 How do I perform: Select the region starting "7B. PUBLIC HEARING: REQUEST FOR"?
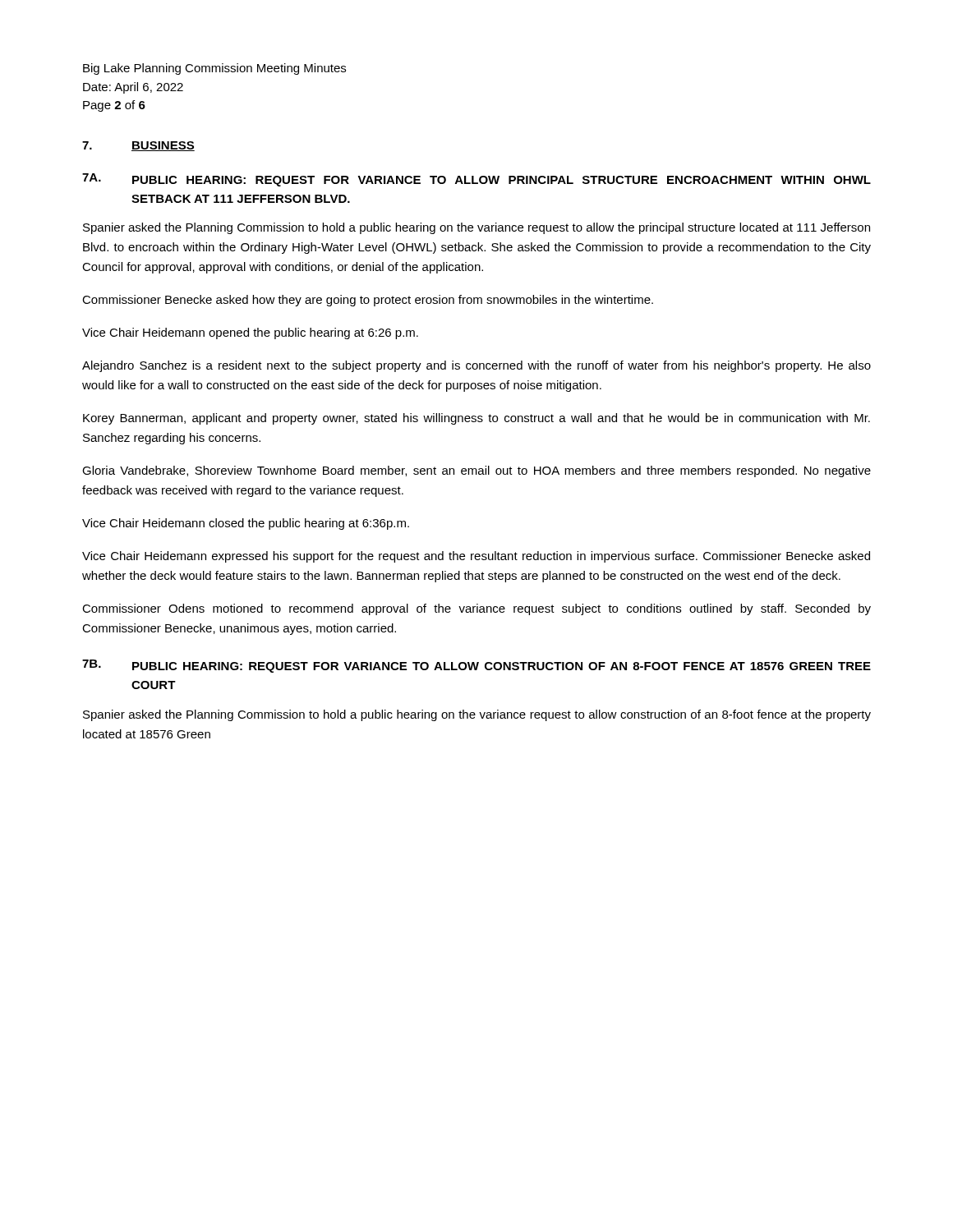(476, 675)
